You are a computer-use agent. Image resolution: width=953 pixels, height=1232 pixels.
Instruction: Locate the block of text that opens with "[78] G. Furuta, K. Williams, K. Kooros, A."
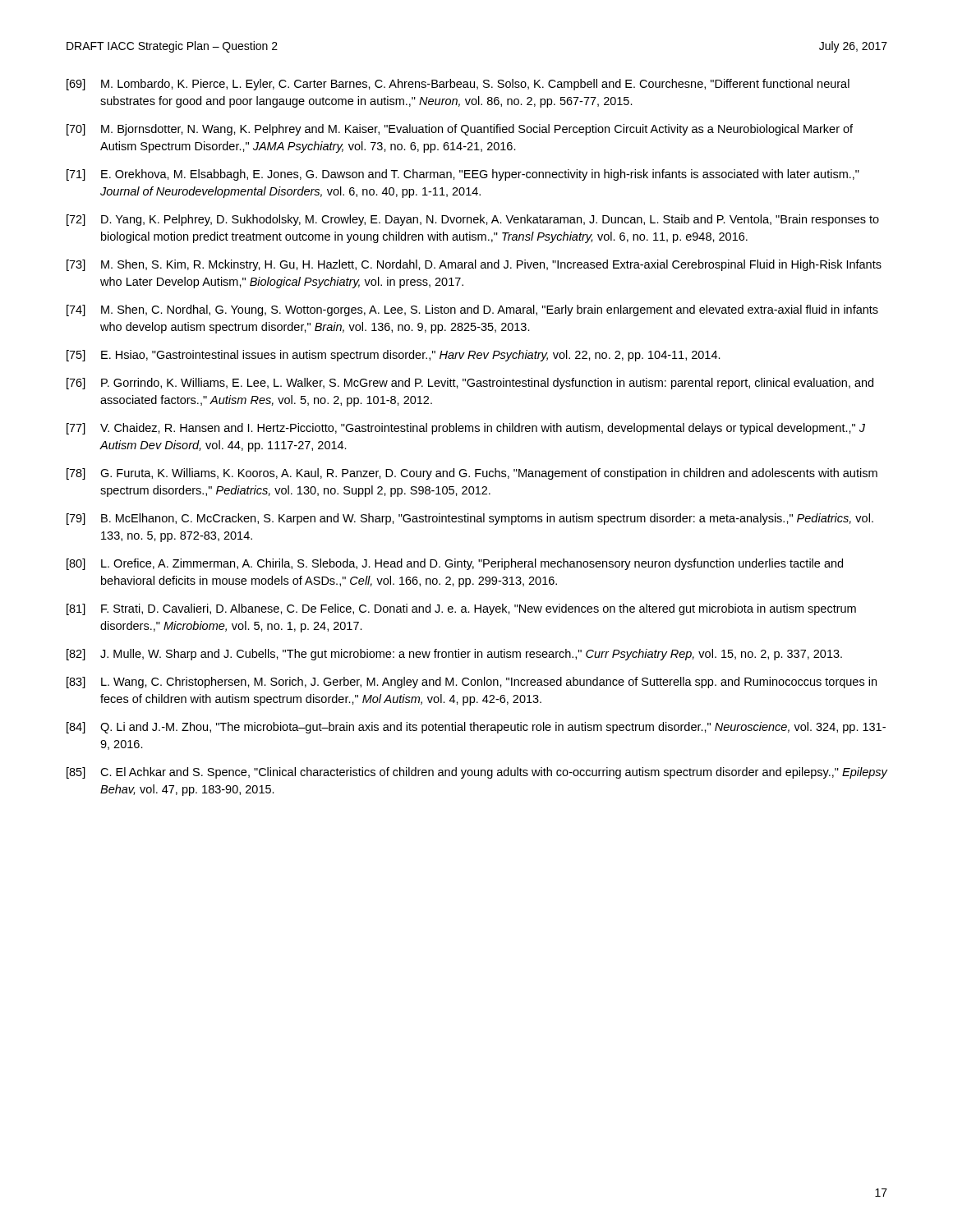tap(476, 482)
